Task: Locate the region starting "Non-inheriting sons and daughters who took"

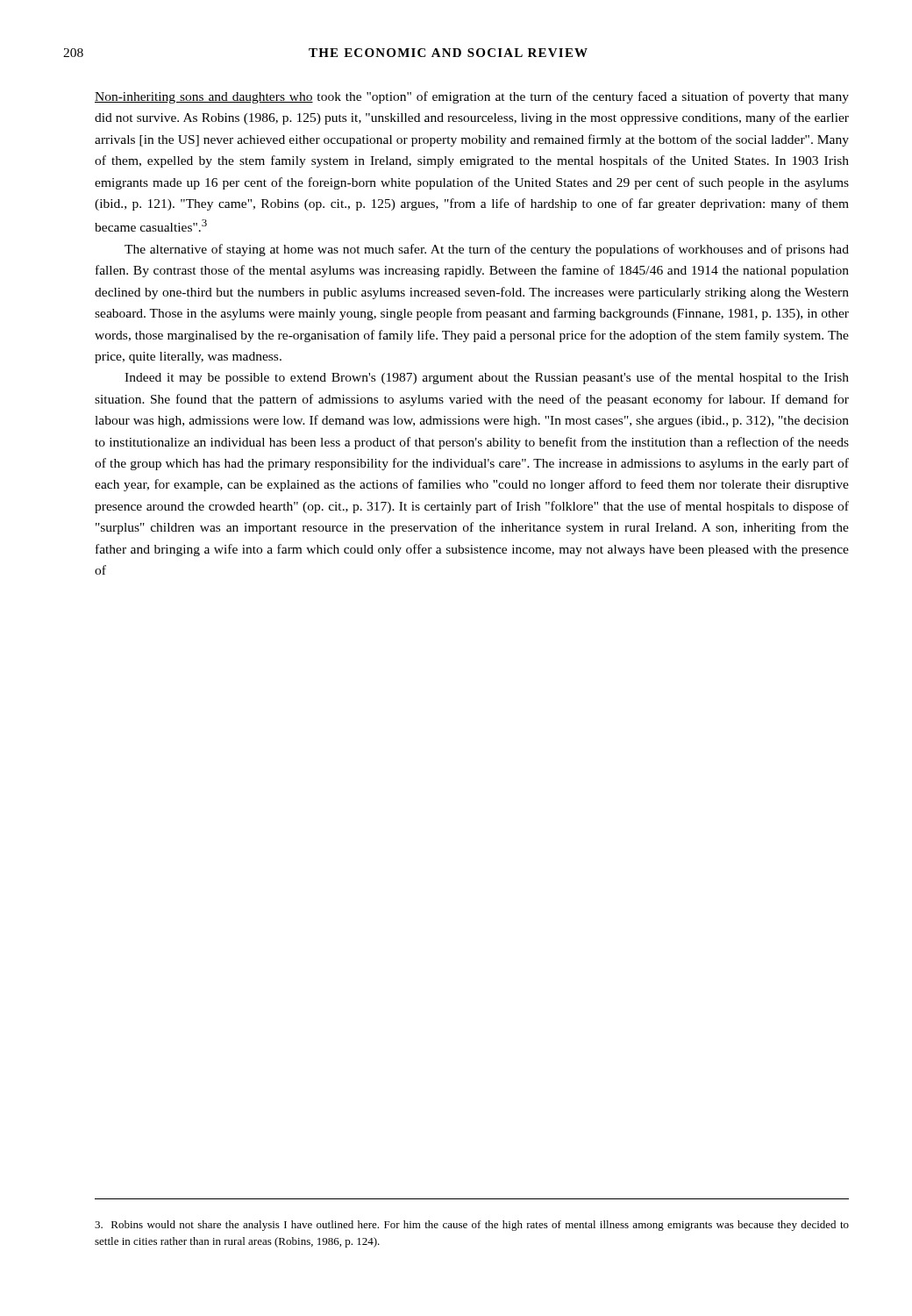Action: tap(472, 334)
